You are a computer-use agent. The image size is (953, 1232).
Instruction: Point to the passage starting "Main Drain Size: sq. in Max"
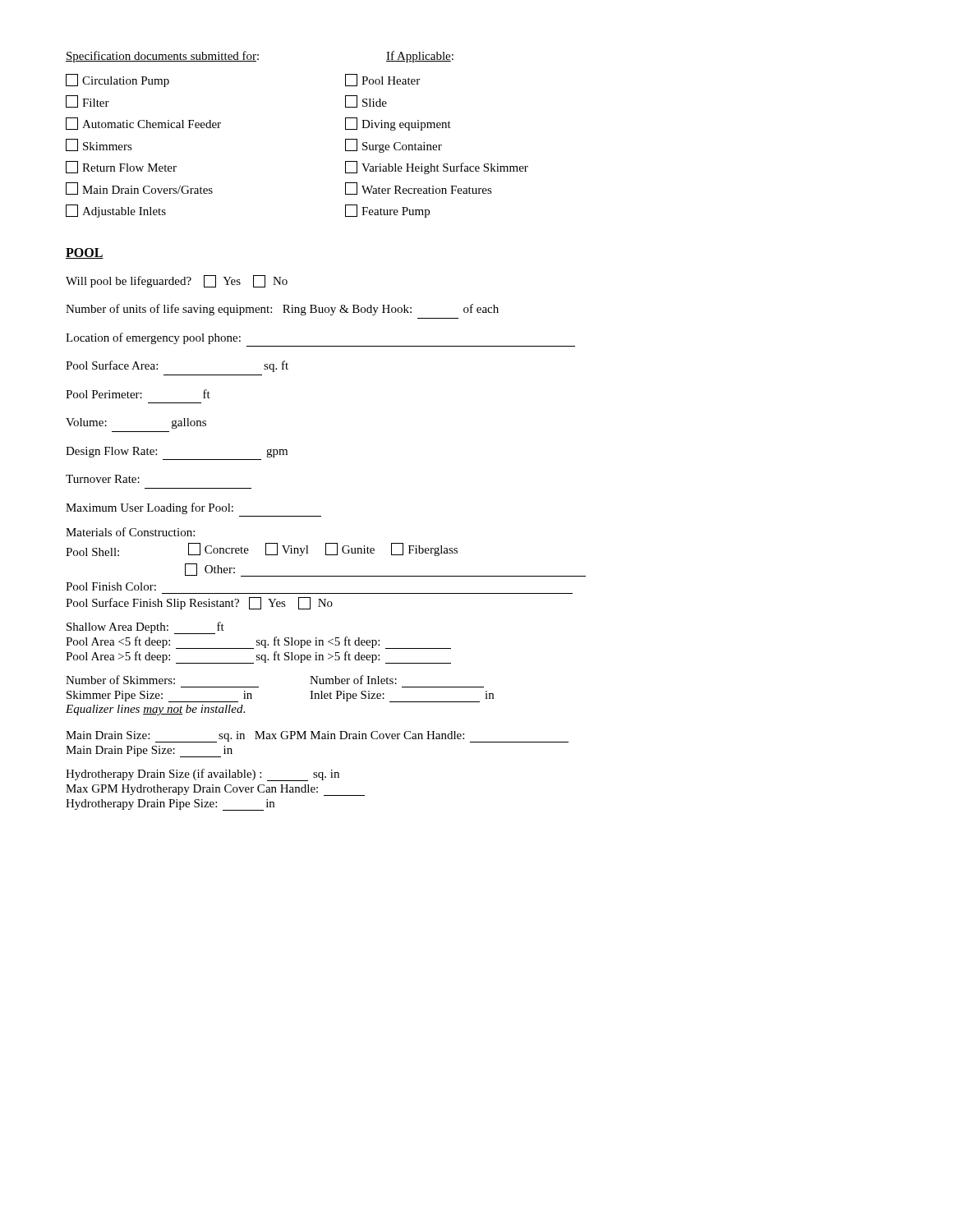click(317, 743)
